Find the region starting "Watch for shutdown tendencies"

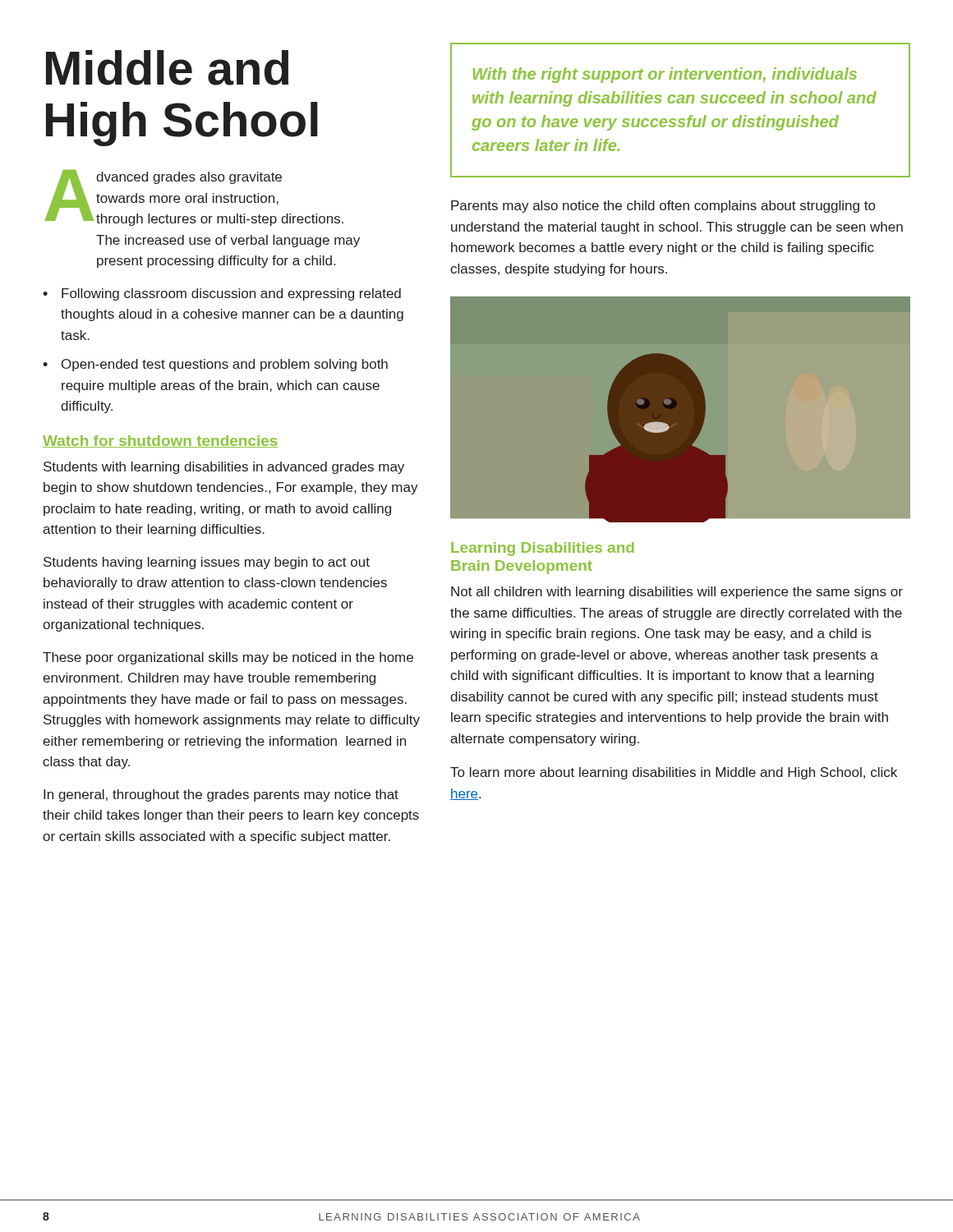232,441
